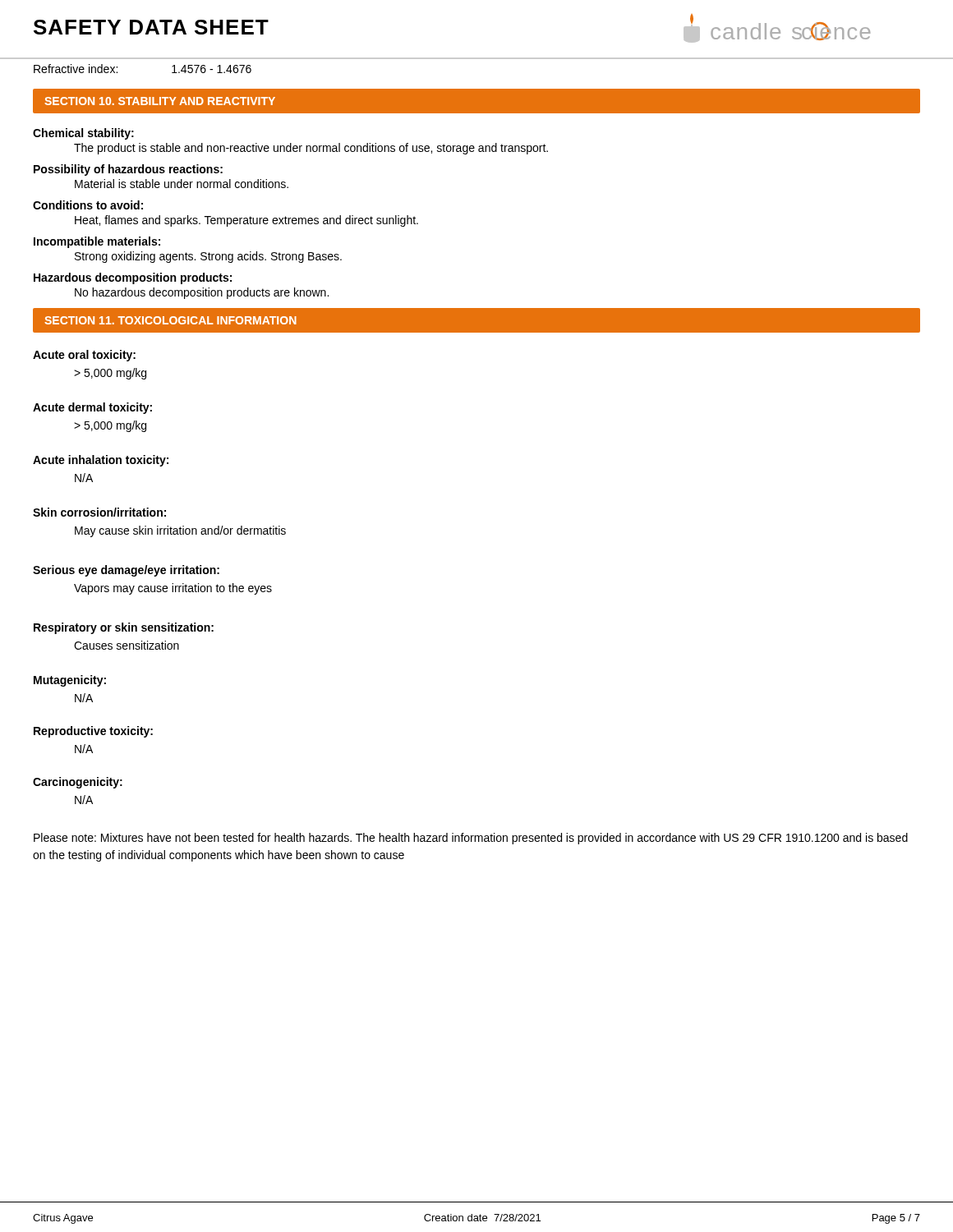The width and height of the screenshot is (953, 1232).
Task: Locate the text block that says "Acute dermal toxicity: >"
Action: 92,408
